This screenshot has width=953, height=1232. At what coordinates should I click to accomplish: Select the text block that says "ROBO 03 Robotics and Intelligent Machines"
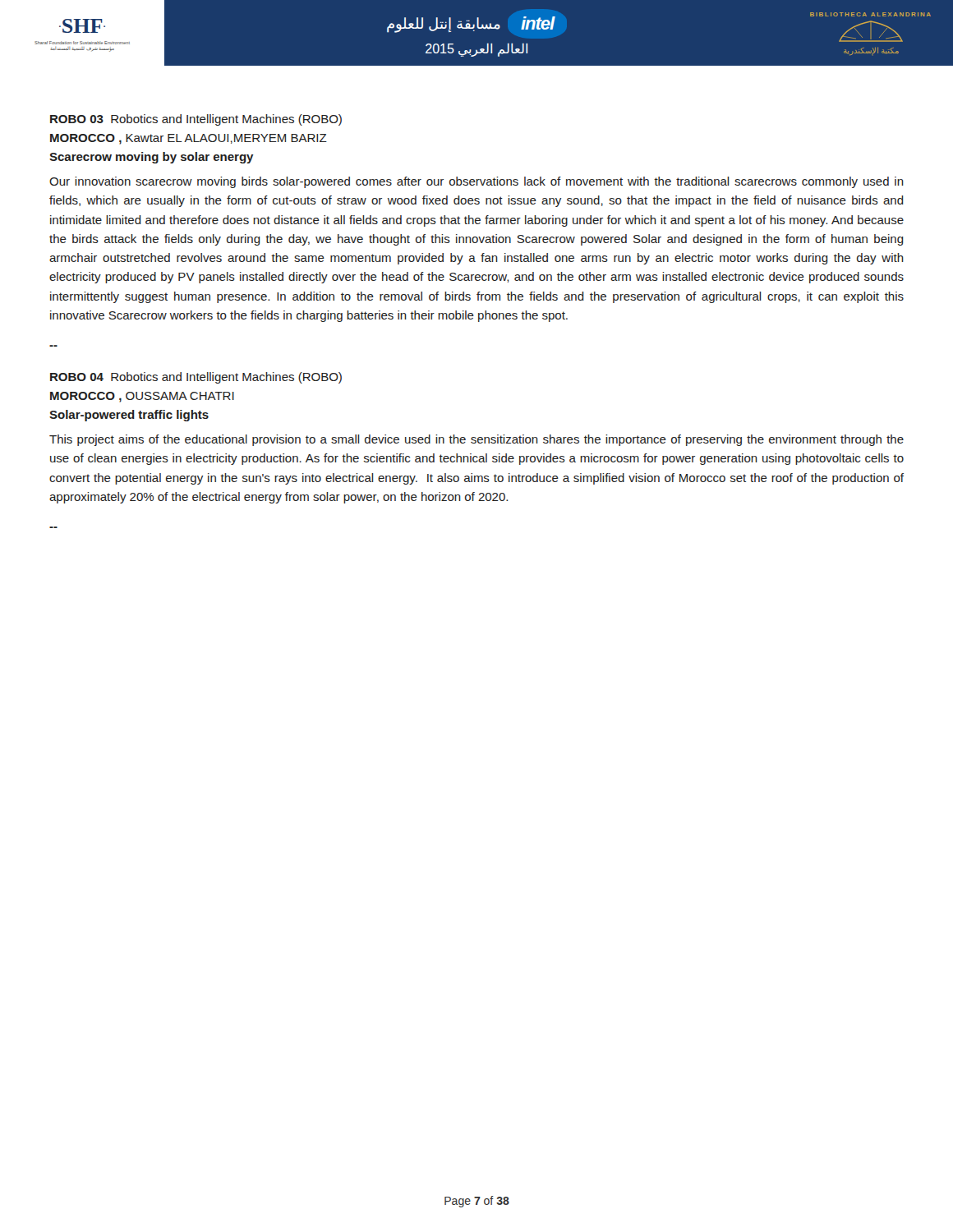click(196, 119)
